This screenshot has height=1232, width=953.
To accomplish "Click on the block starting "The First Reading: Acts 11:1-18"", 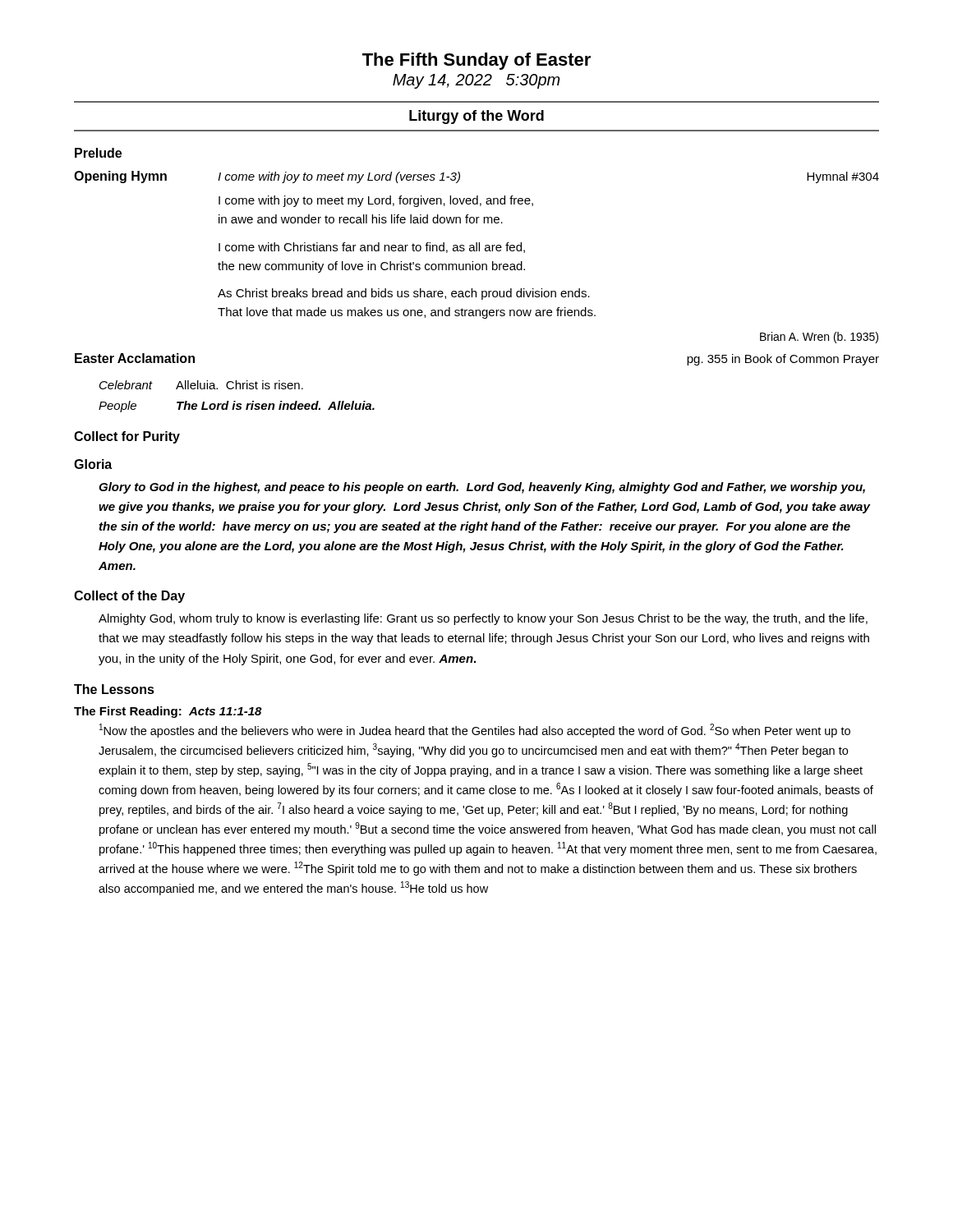I will click(168, 711).
